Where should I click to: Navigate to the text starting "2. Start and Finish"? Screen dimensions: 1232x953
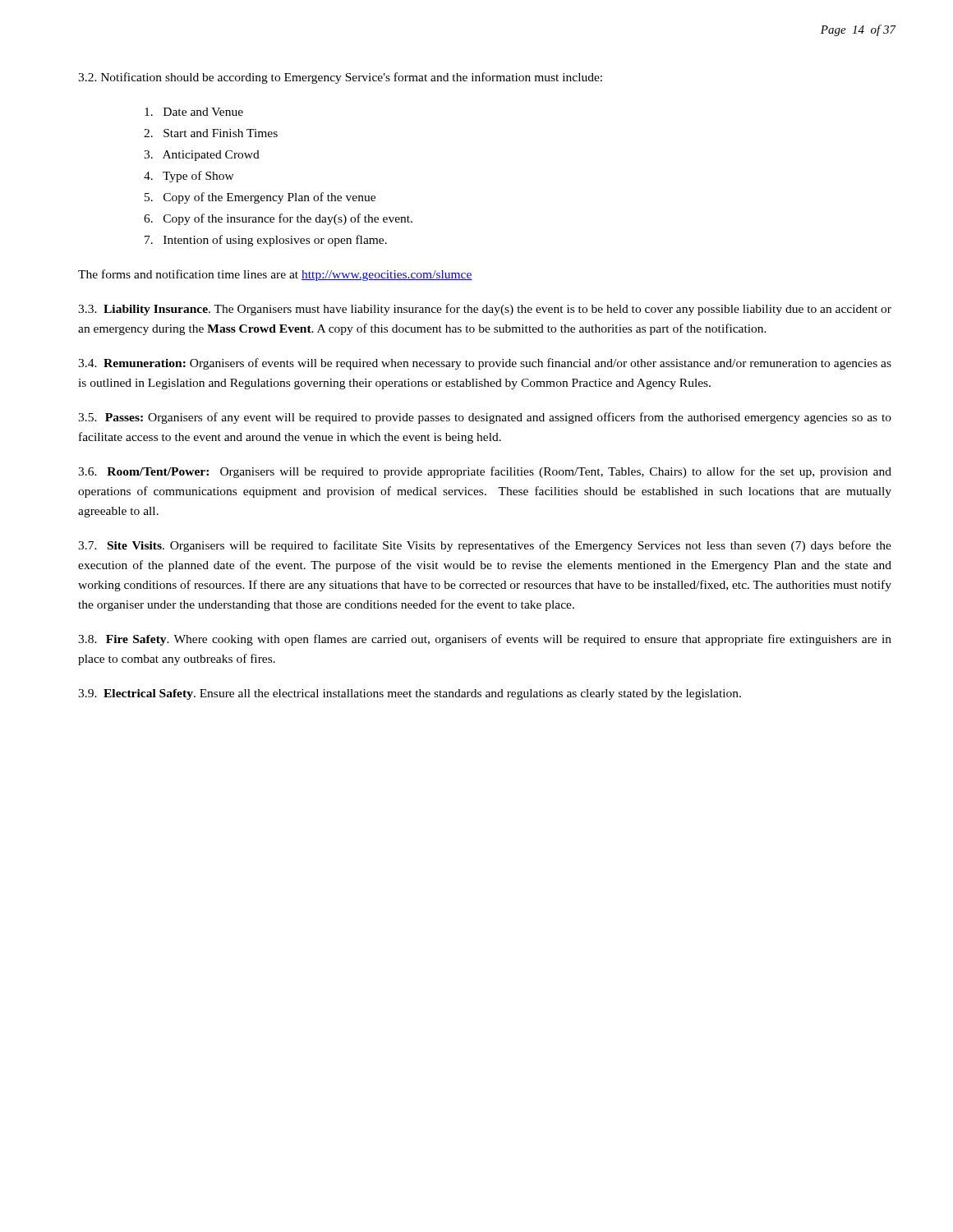[x=211, y=133]
